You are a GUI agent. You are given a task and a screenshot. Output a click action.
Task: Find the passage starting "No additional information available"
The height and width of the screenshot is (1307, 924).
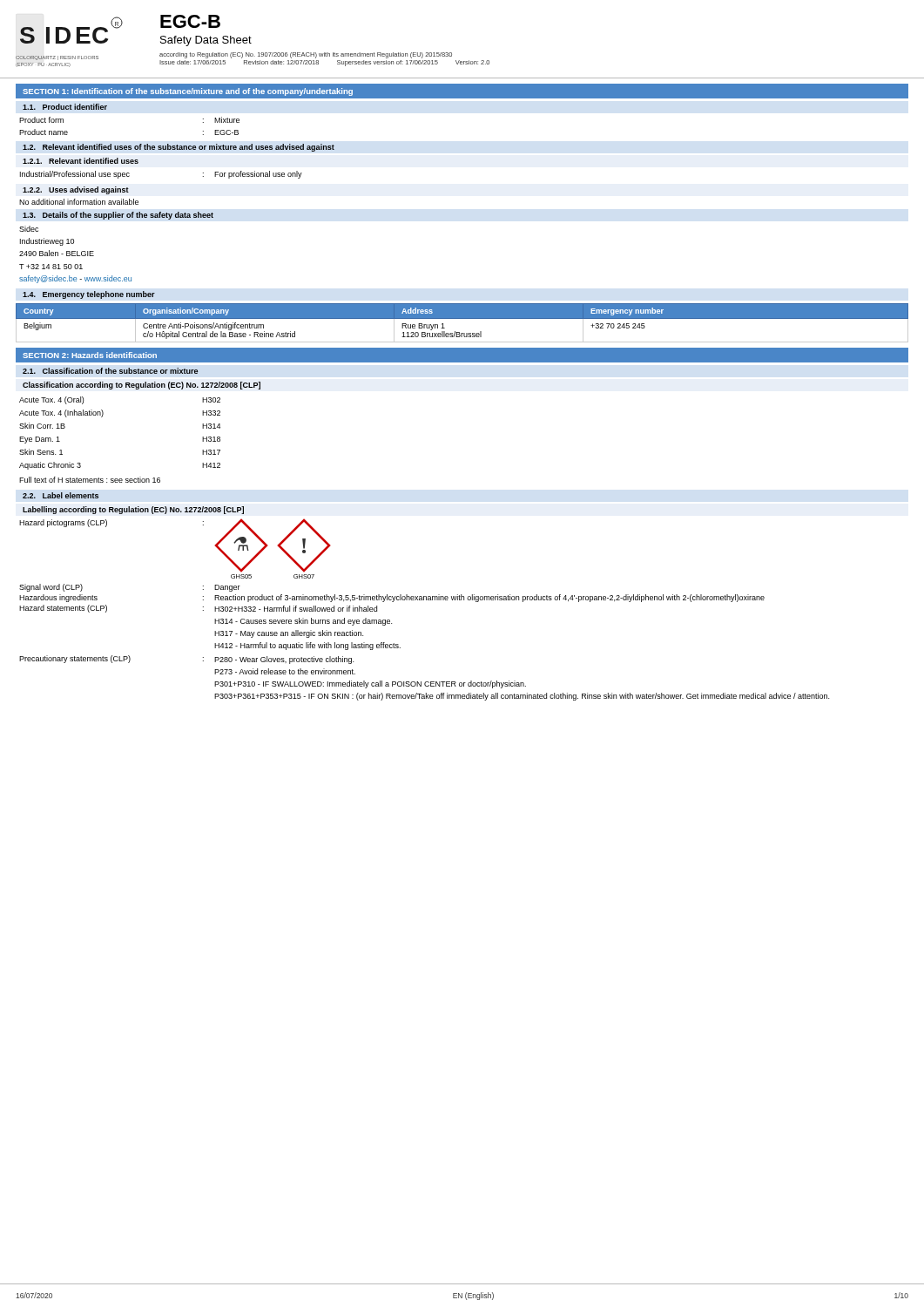[x=79, y=202]
